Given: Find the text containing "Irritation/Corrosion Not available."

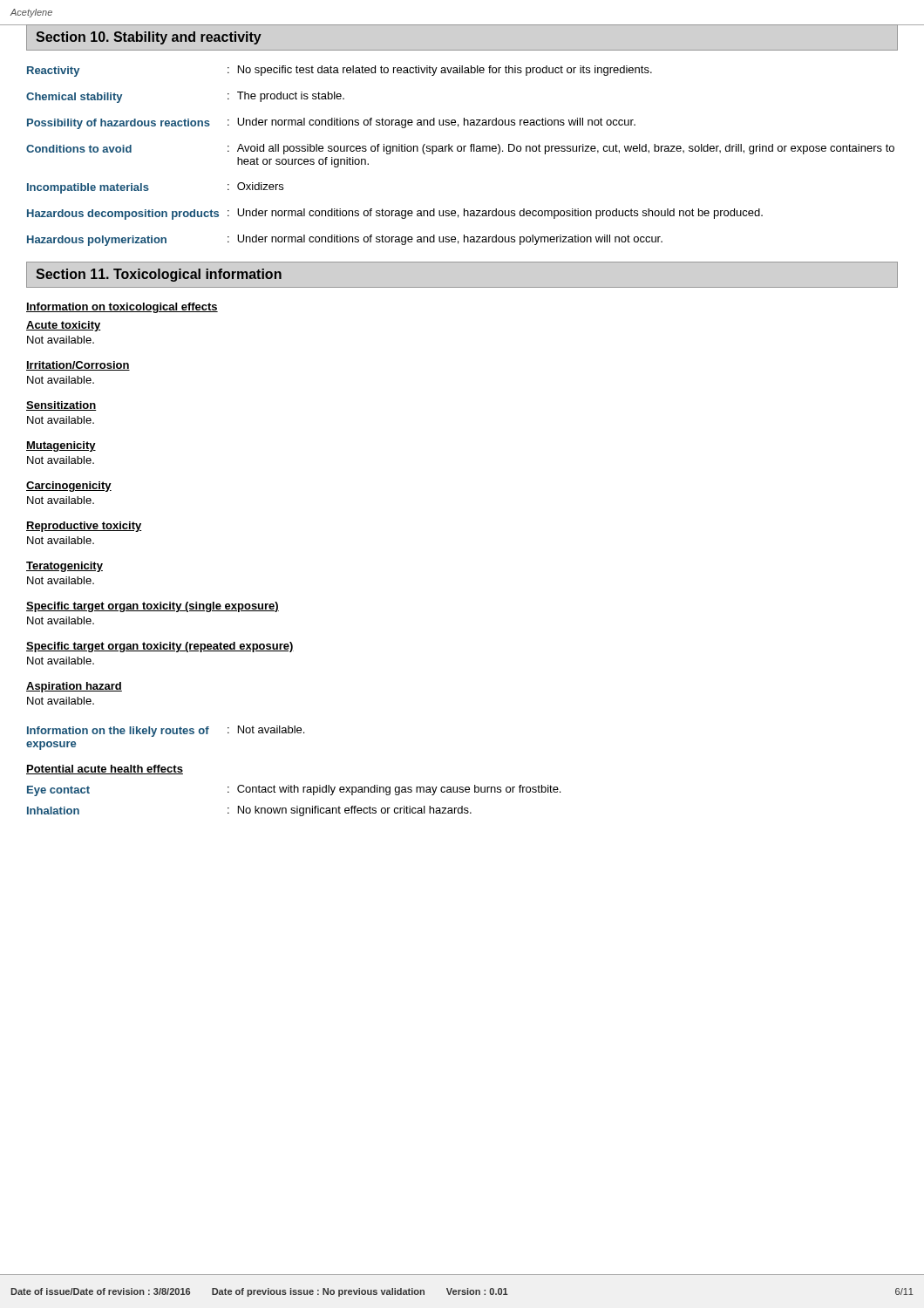Looking at the screenshot, I should coord(78,366).
